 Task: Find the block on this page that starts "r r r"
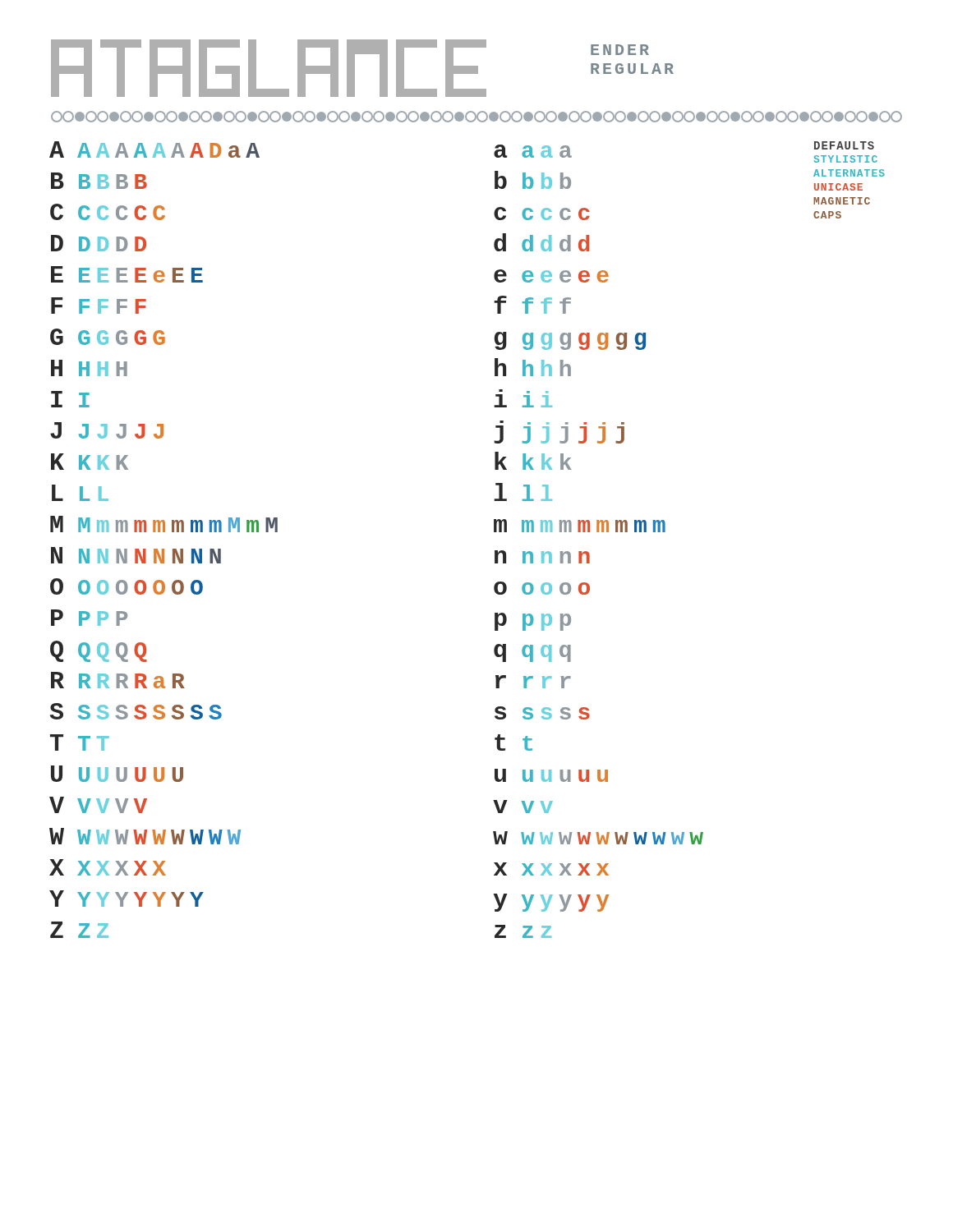coord(533,683)
